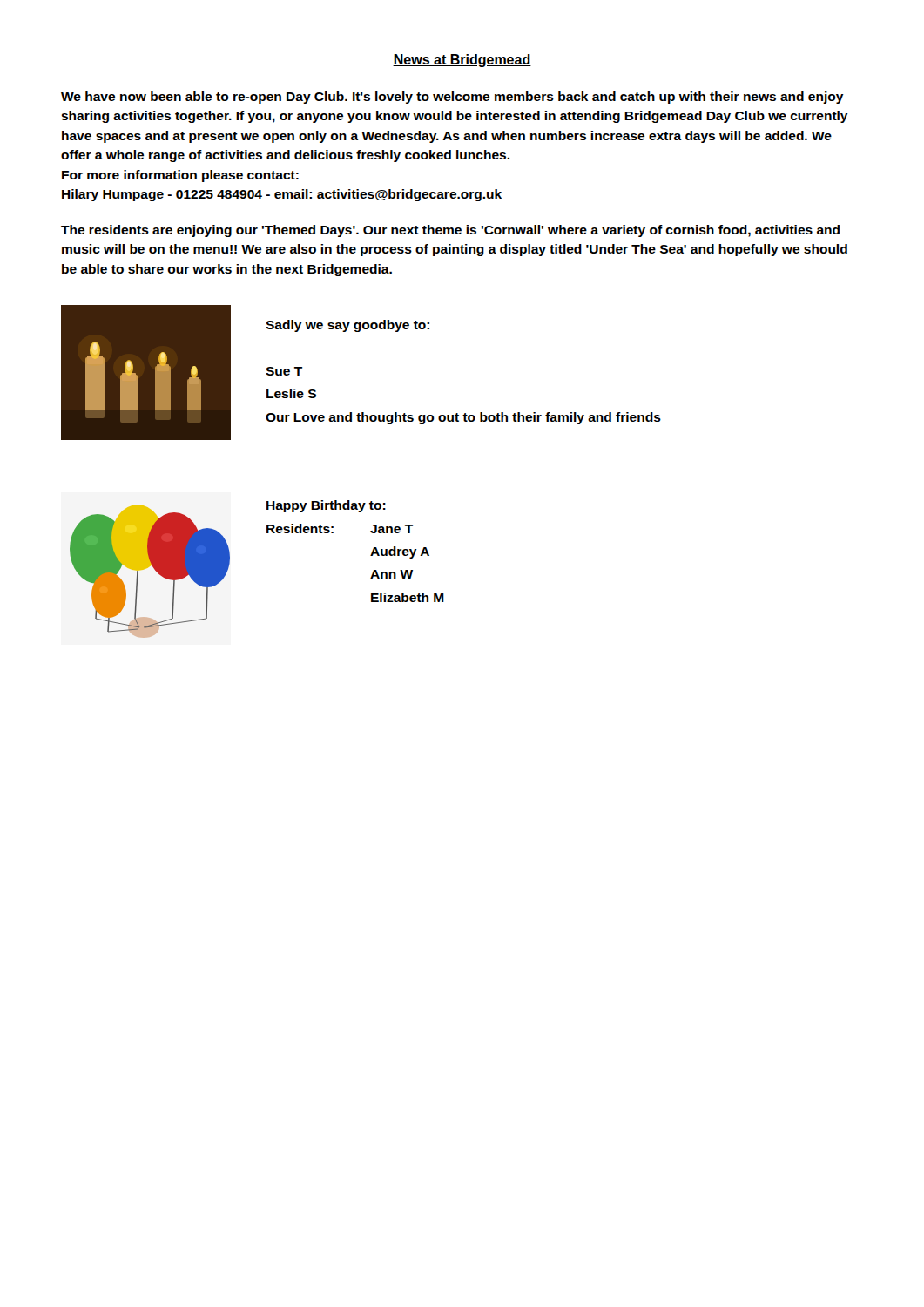The height and width of the screenshot is (1307, 924).
Task: Navigate to the passage starting "We have now been able to re-open Day"
Action: (454, 145)
